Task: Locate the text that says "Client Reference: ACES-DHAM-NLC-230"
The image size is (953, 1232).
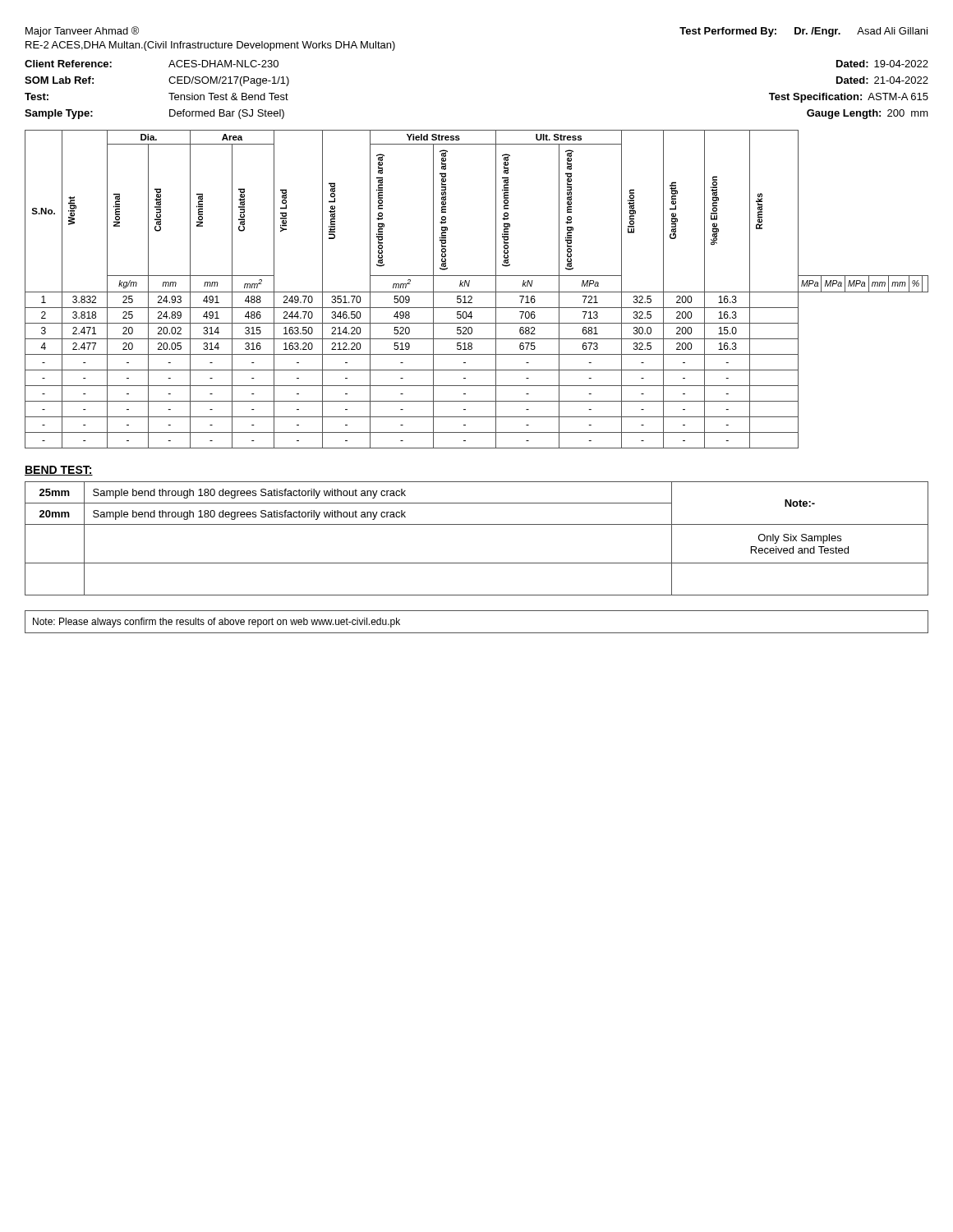Action: tap(69, 64)
